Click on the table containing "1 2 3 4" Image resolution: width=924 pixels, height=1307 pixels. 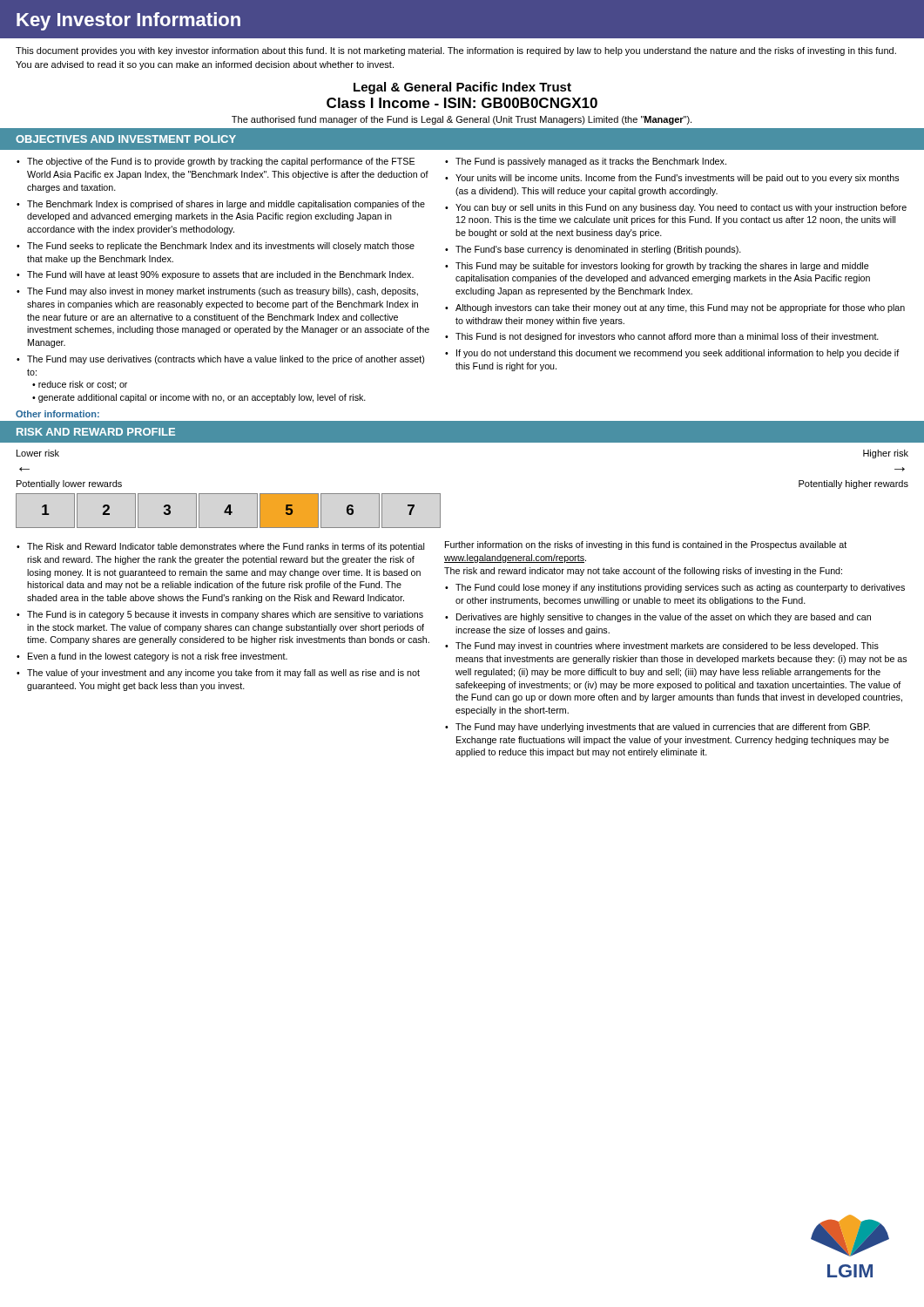pyautogui.click(x=462, y=511)
